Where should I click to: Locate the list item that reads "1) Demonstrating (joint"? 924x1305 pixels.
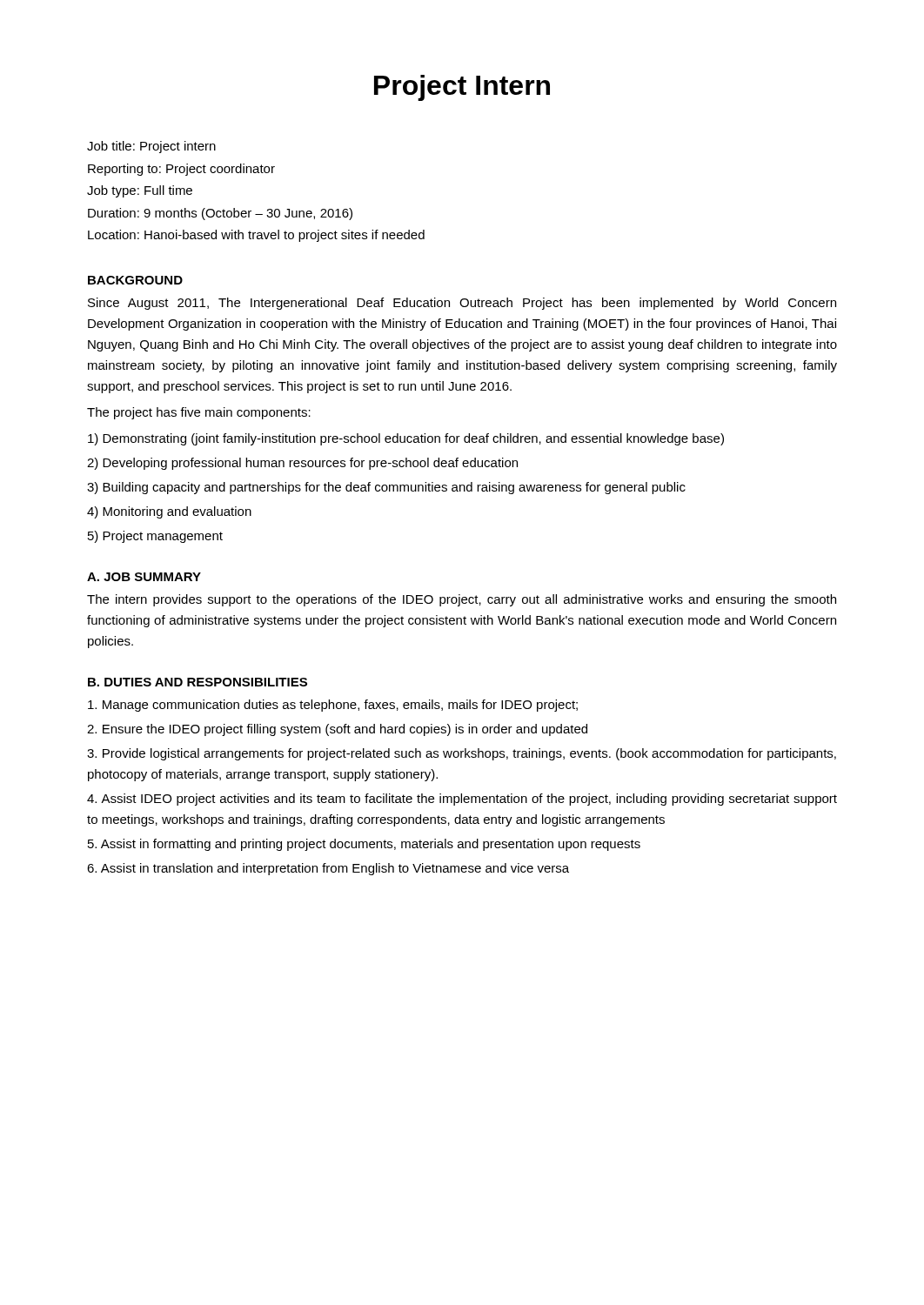pos(406,438)
